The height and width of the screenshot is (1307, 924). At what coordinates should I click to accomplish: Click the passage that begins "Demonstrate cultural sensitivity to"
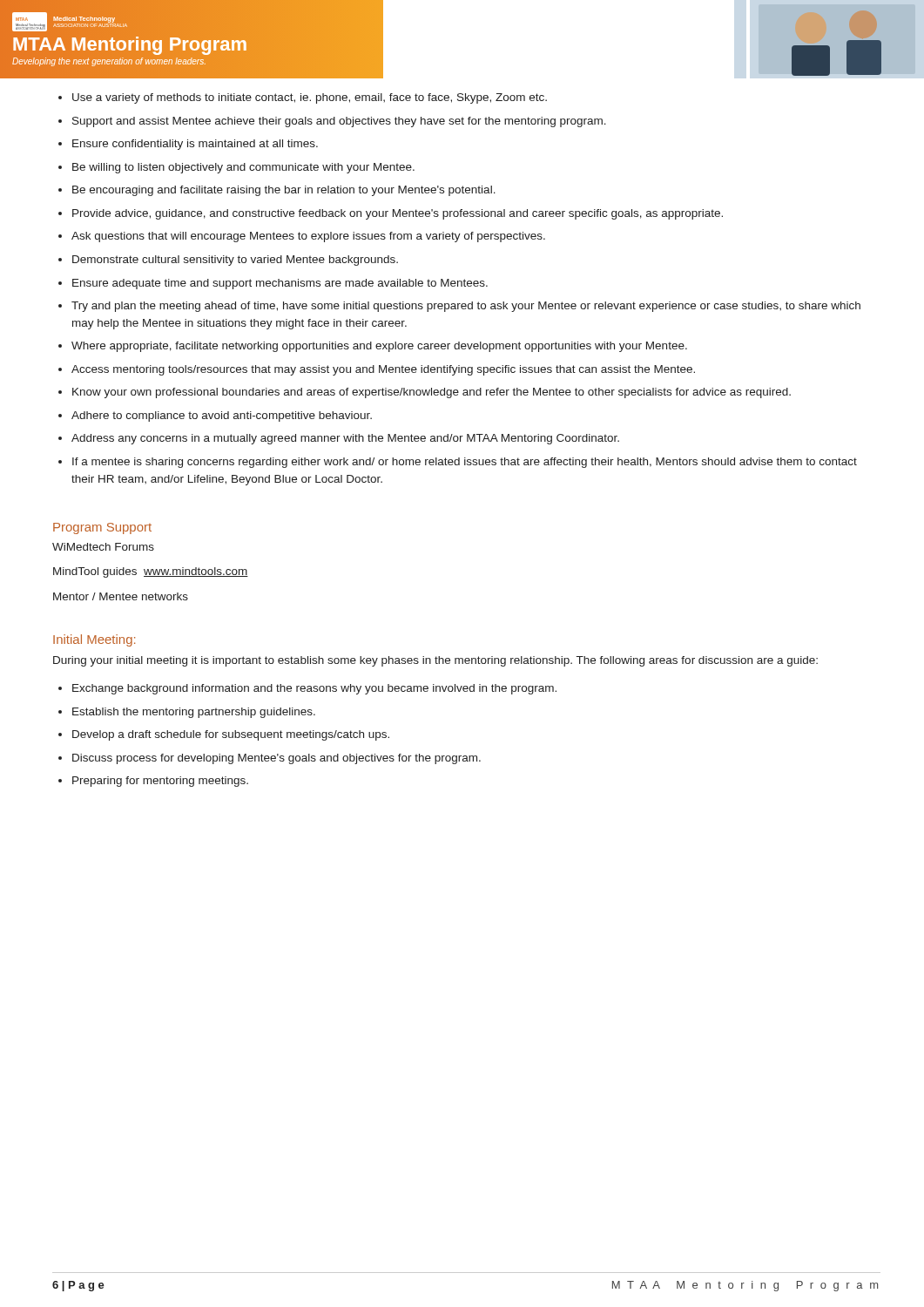click(235, 259)
